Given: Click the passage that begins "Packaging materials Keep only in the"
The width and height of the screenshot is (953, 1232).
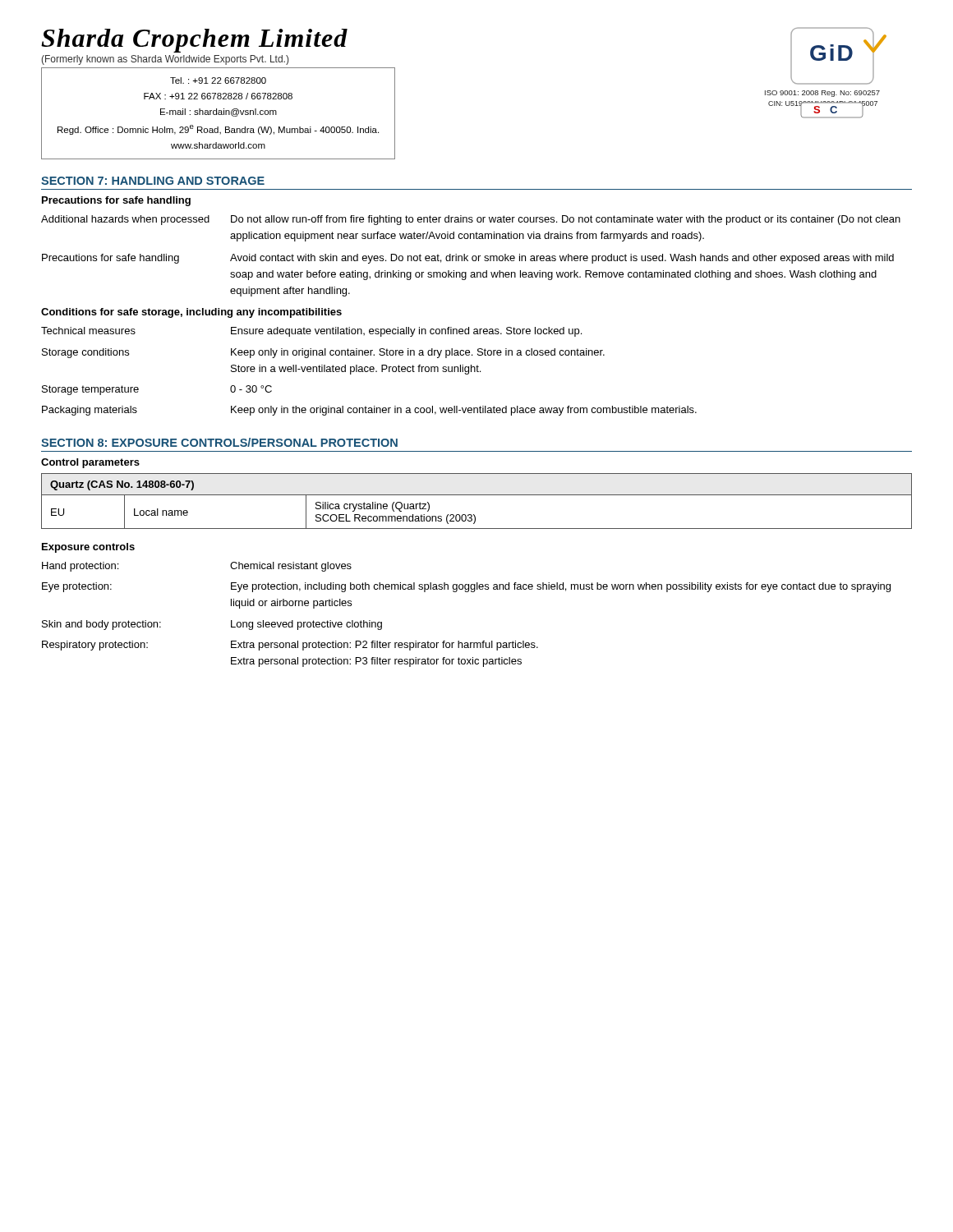Looking at the screenshot, I should (x=476, y=410).
